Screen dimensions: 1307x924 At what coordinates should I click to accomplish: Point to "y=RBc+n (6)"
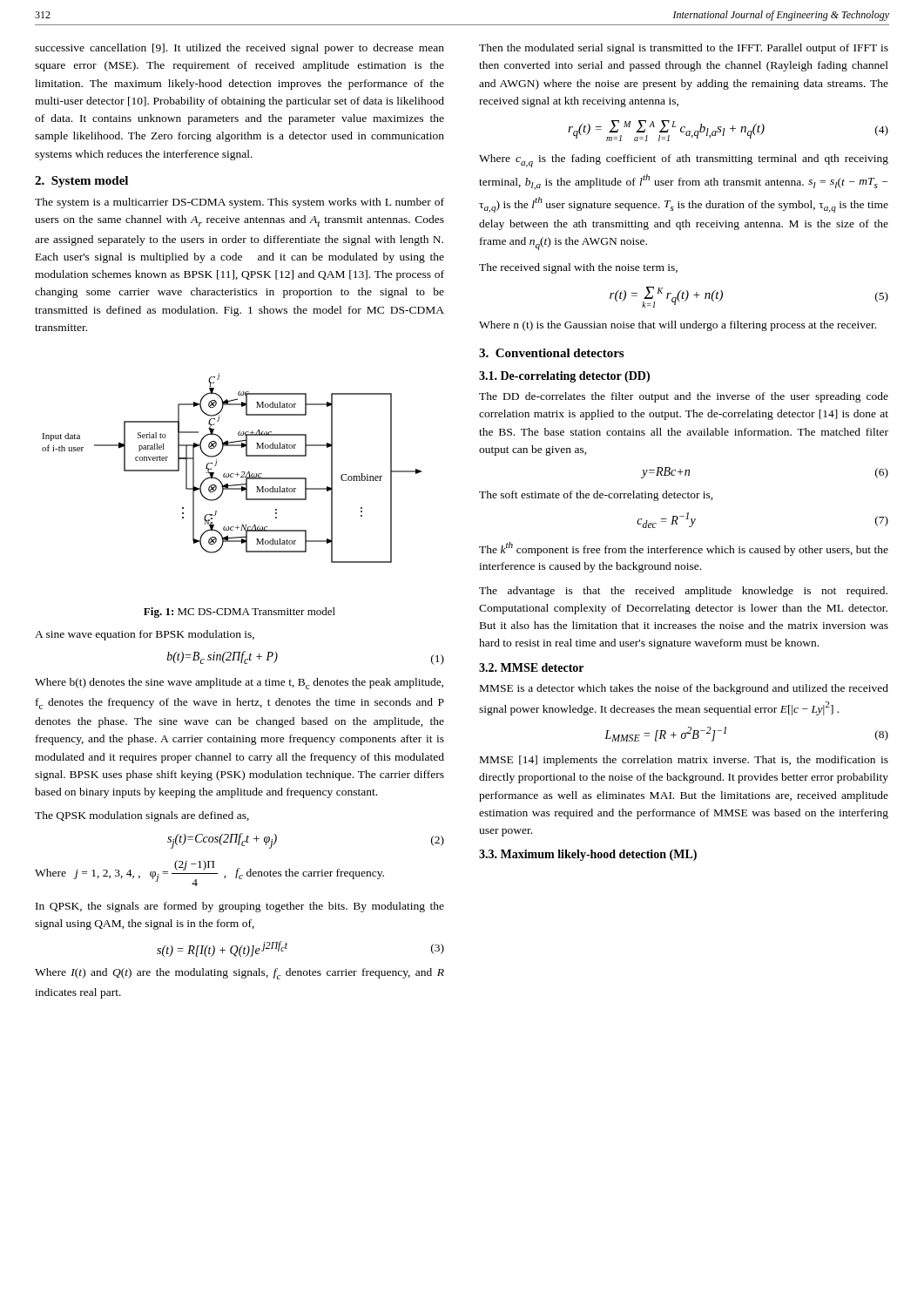click(684, 472)
